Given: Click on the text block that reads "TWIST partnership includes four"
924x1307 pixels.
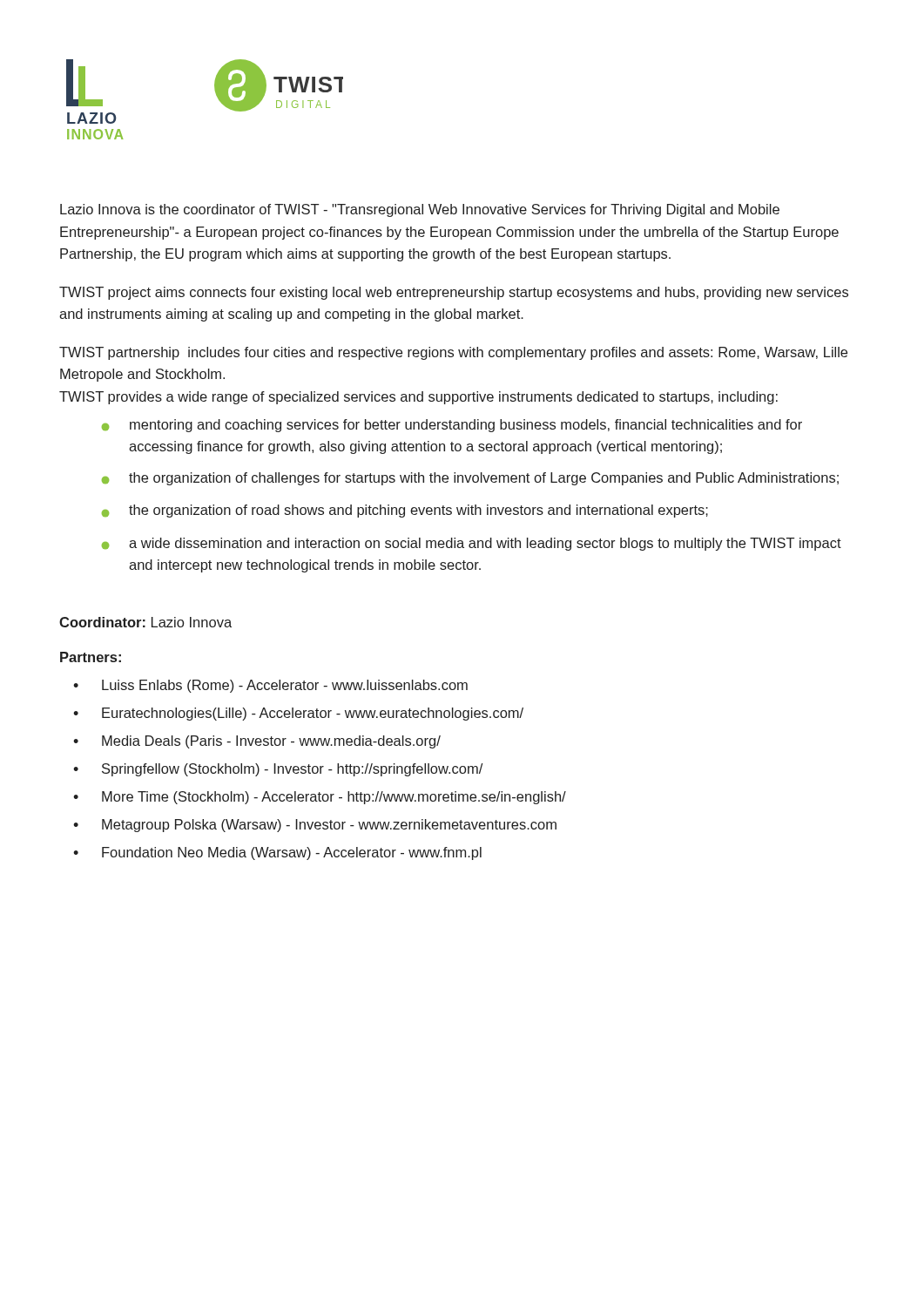Looking at the screenshot, I should [x=453, y=353].
